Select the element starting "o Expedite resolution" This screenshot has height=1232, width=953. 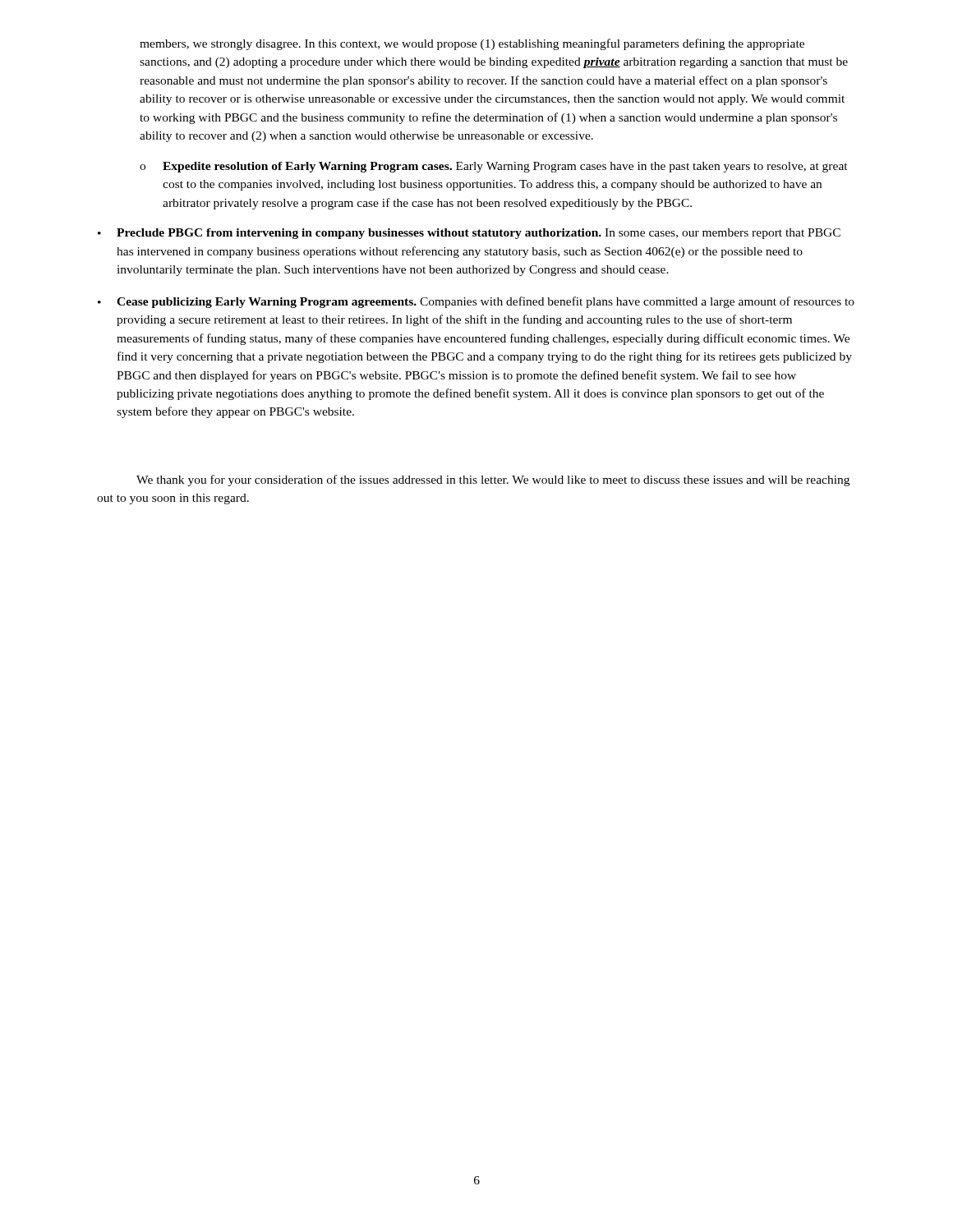498,184
